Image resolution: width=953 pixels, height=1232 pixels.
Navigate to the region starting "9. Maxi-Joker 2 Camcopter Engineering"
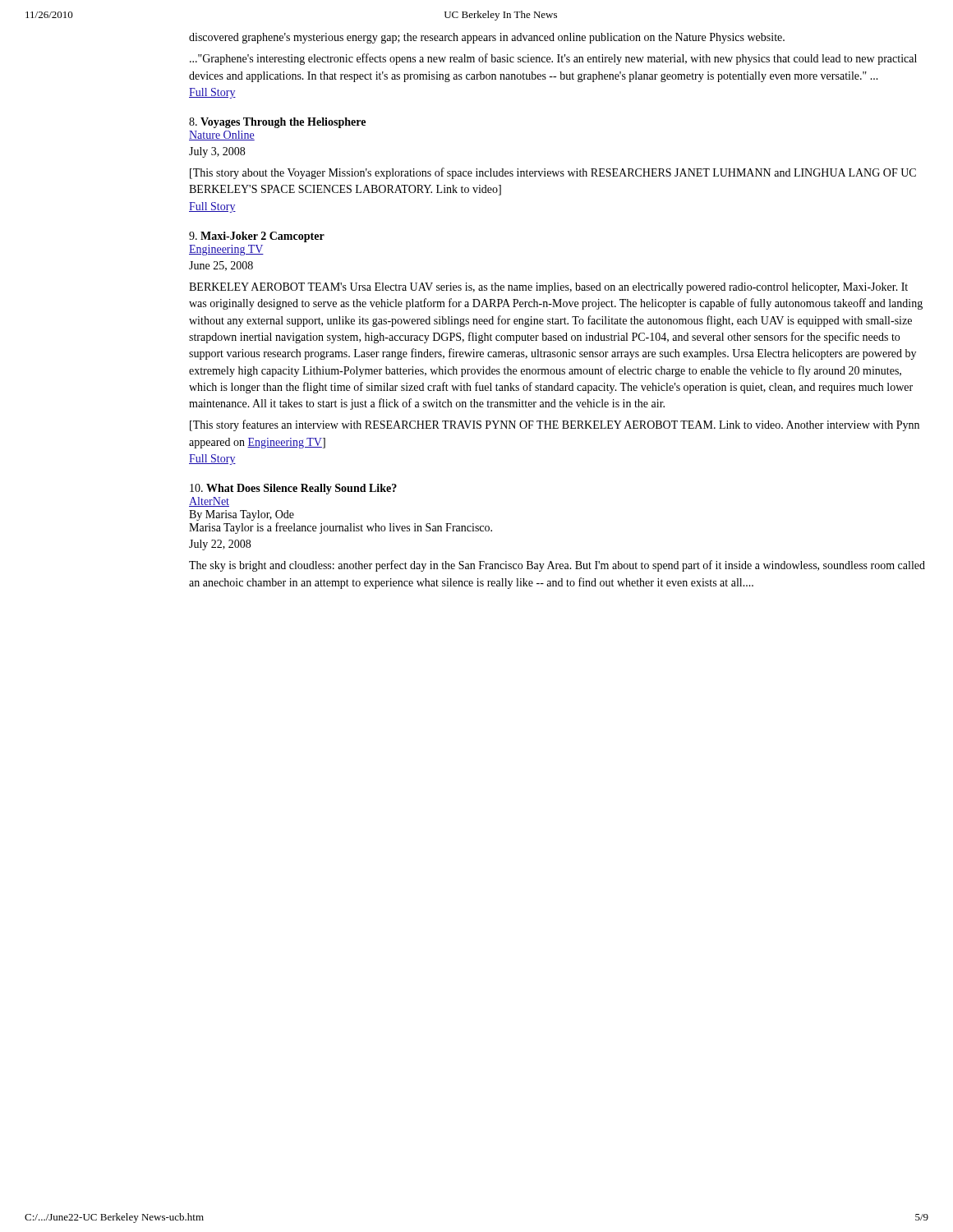pos(257,237)
